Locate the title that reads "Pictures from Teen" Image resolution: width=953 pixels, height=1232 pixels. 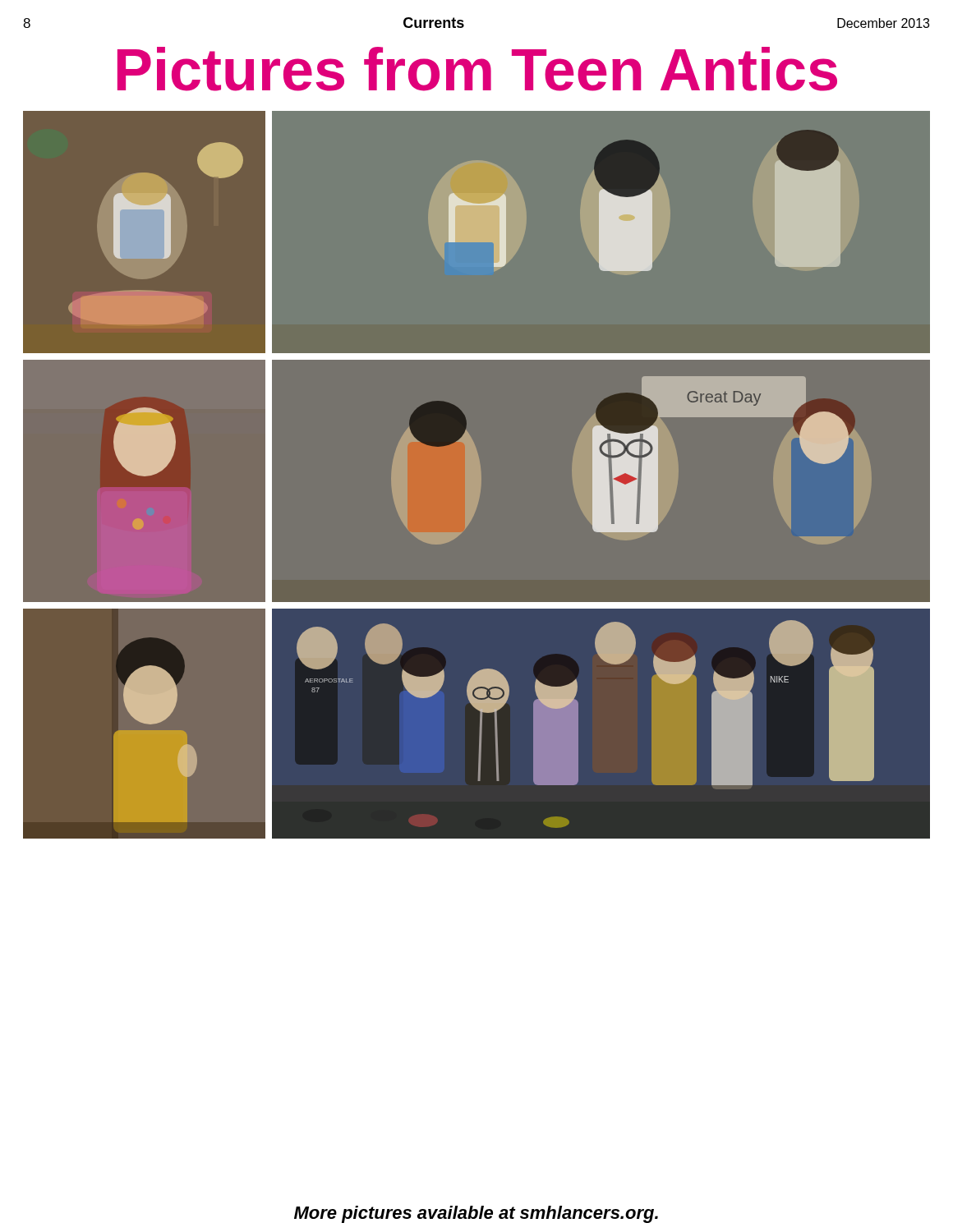(476, 70)
